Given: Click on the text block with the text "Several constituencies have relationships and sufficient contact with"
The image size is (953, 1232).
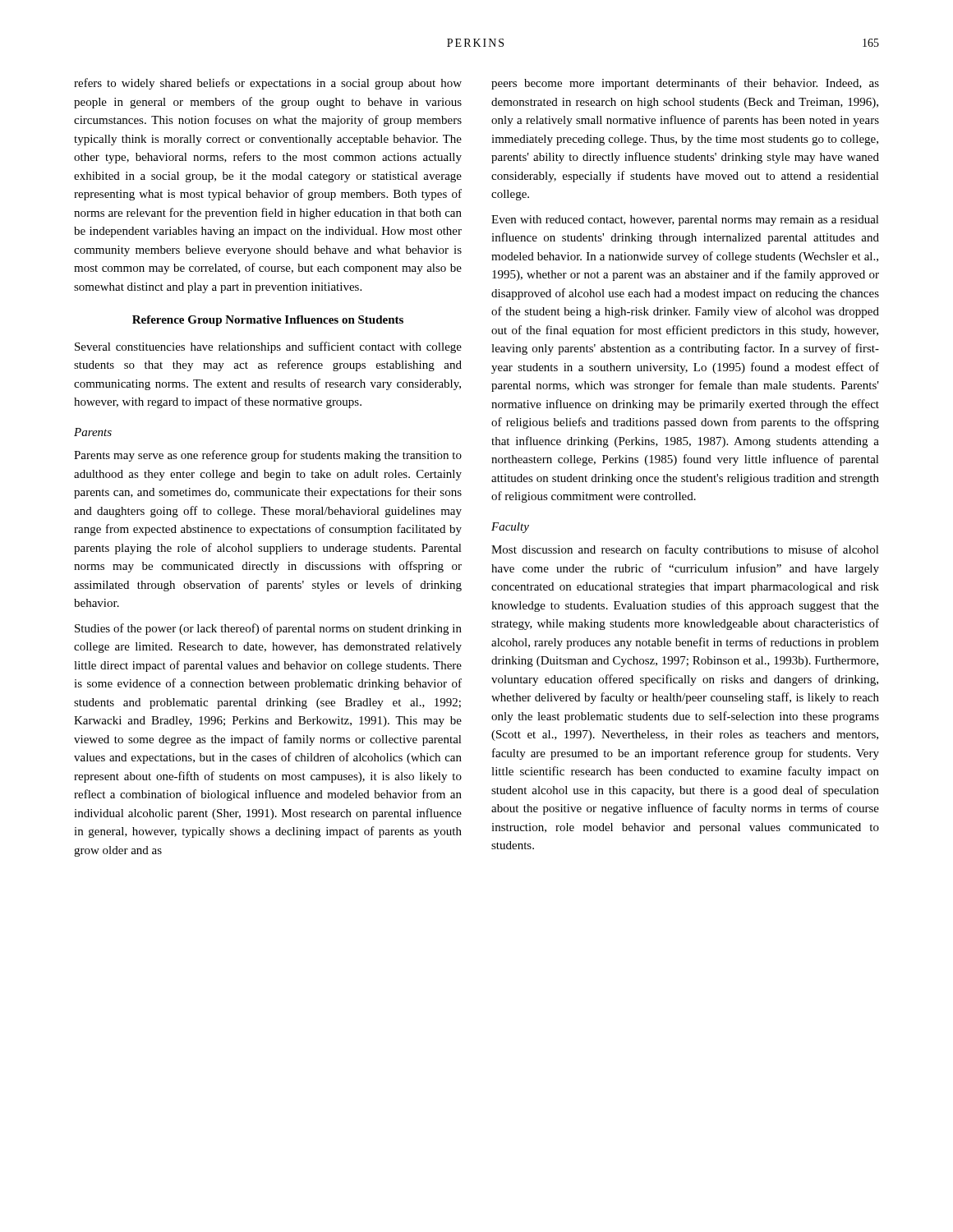Looking at the screenshot, I should pyautogui.click(x=268, y=374).
